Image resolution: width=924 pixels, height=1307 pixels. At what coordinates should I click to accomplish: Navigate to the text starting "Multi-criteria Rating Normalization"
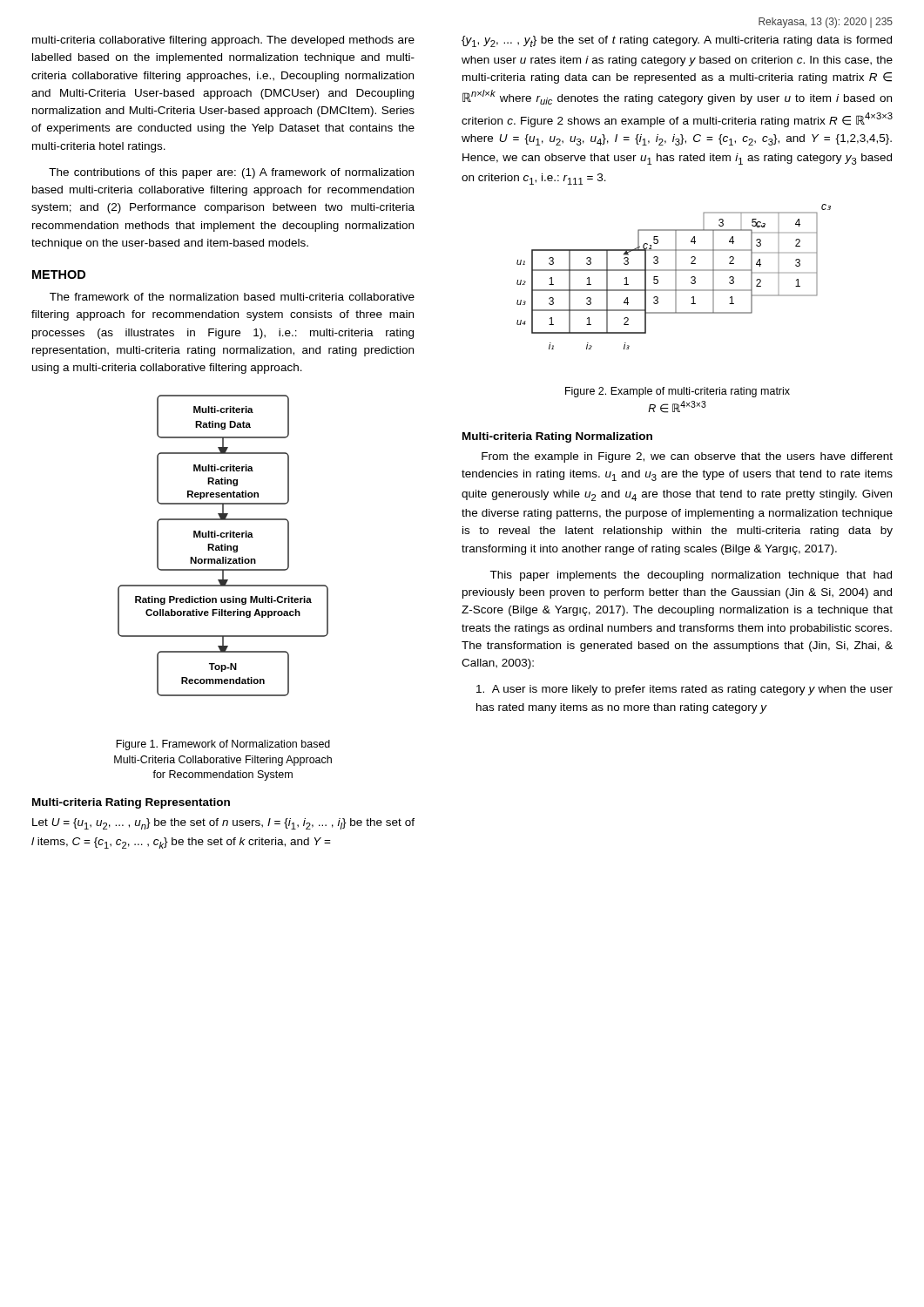(x=557, y=436)
